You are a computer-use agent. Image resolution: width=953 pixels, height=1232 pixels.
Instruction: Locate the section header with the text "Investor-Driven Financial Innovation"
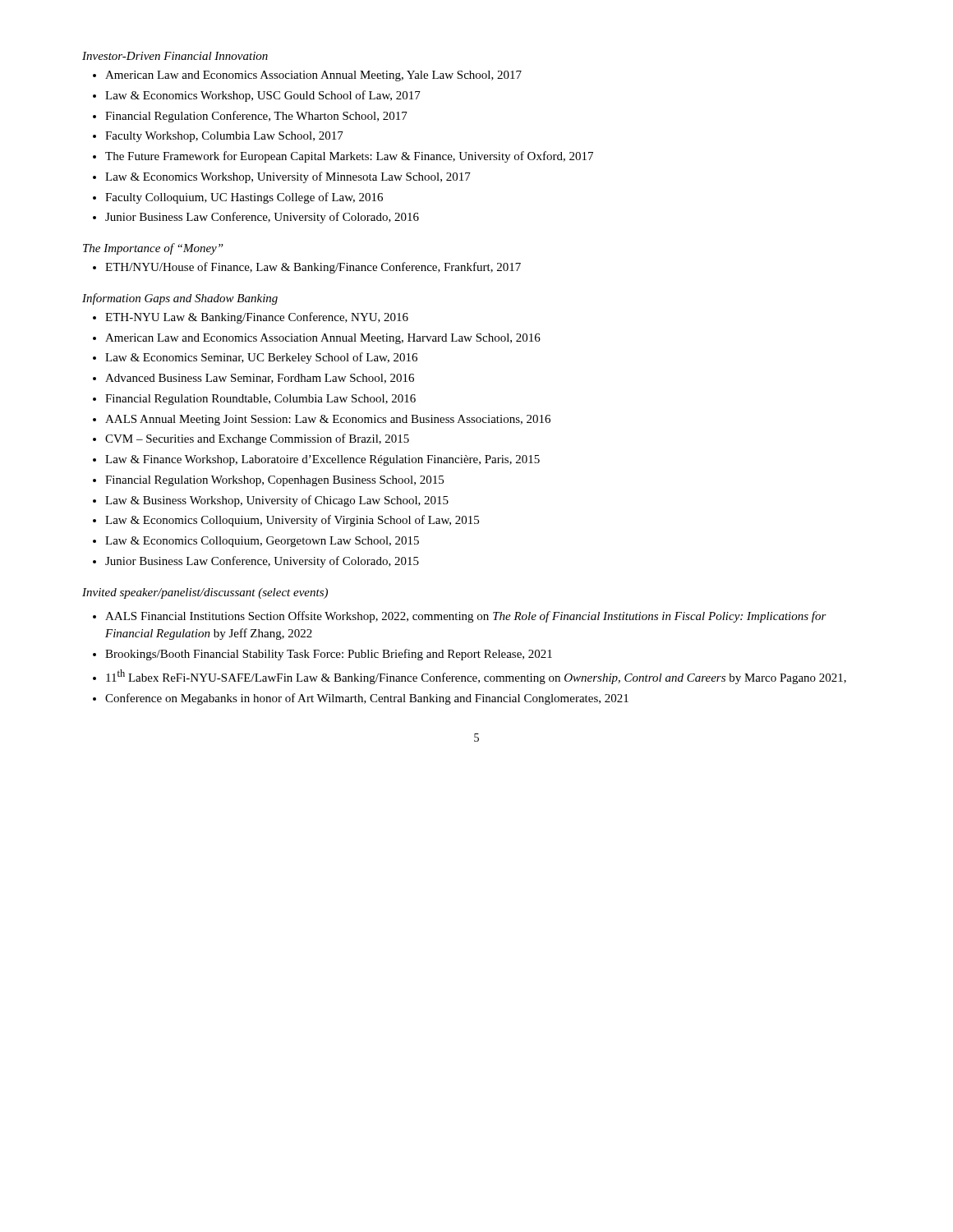tap(175, 56)
